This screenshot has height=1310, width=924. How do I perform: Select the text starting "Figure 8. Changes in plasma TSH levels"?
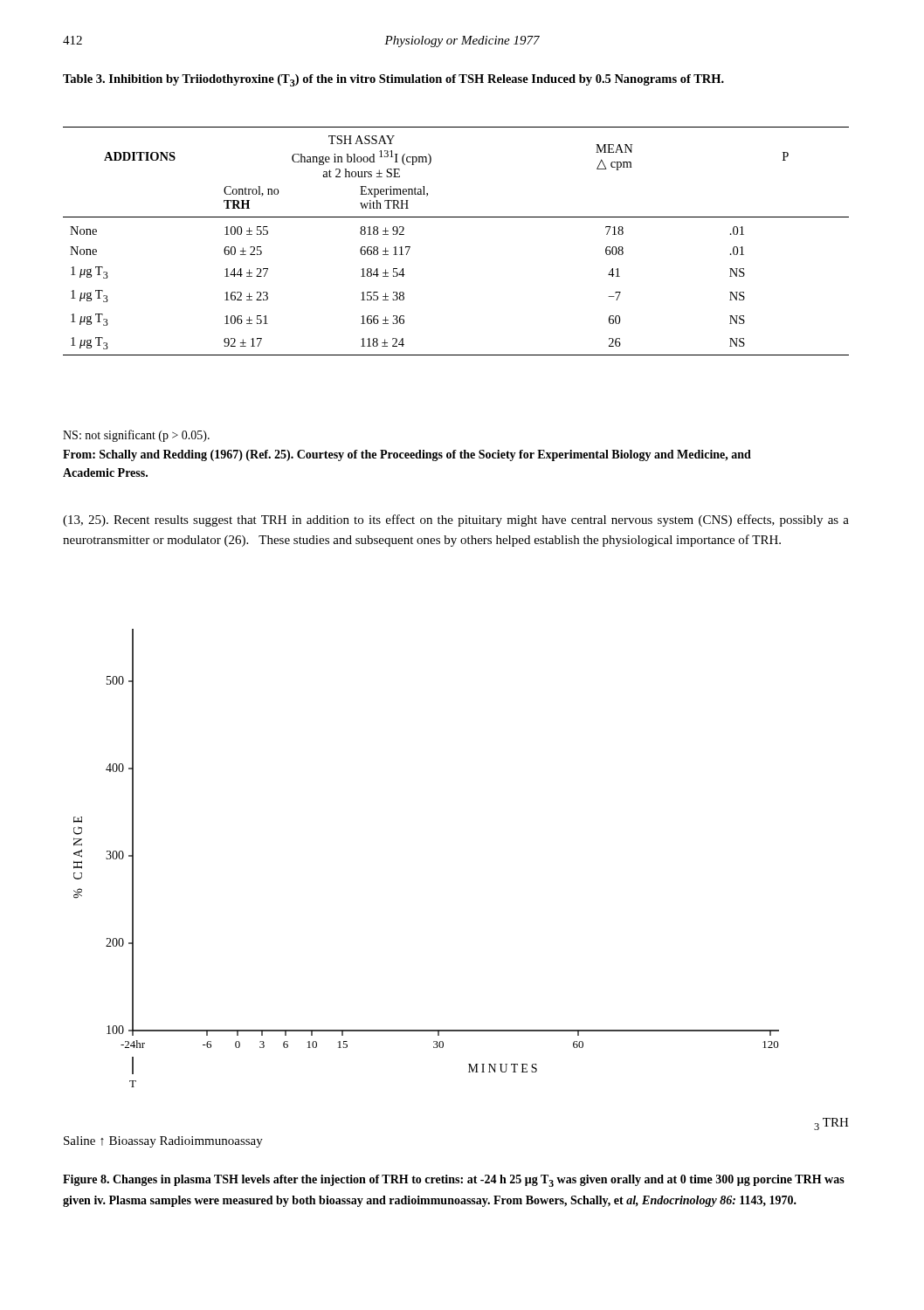pyautogui.click(x=454, y=1190)
